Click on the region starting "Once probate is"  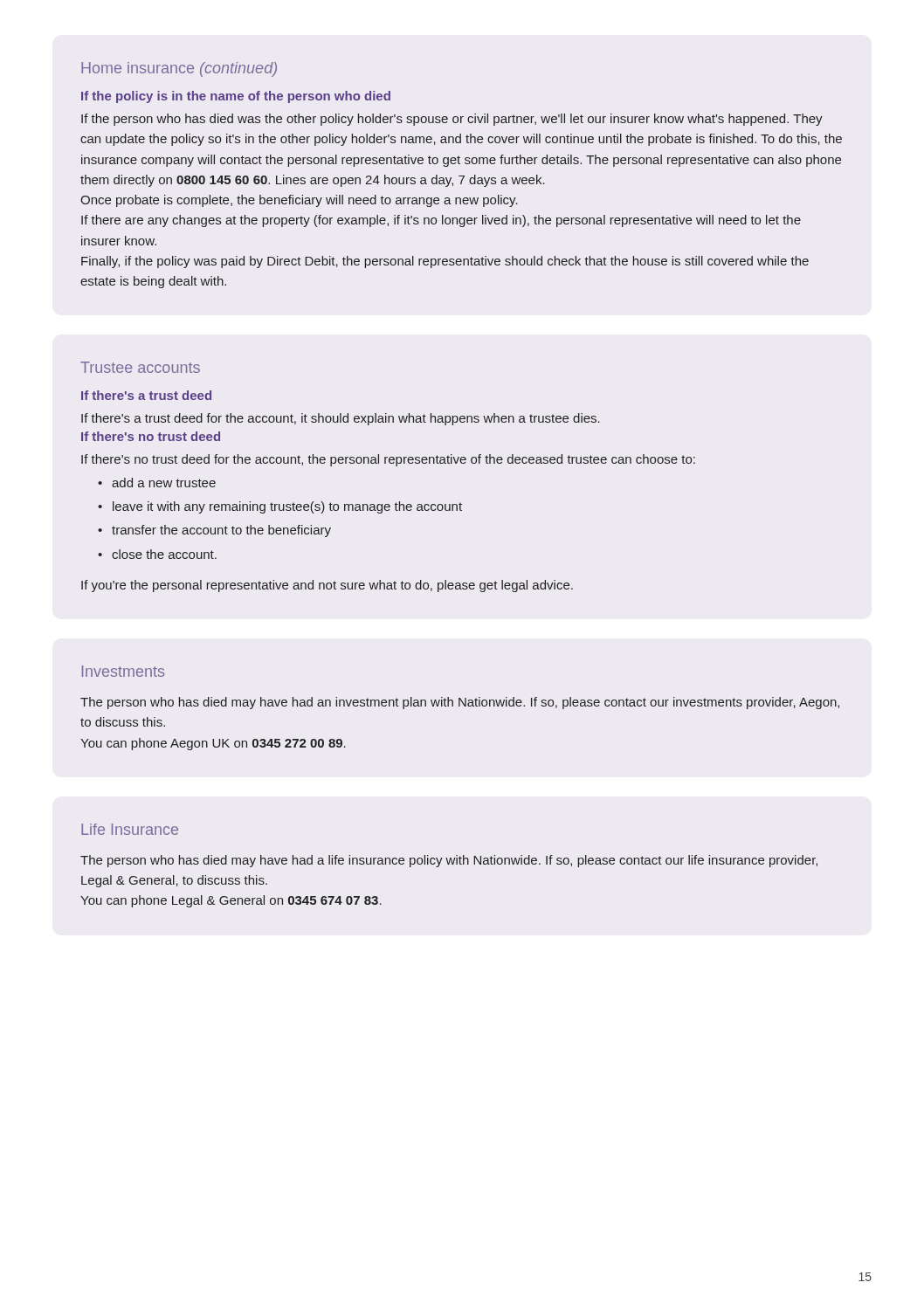(x=462, y=200)
